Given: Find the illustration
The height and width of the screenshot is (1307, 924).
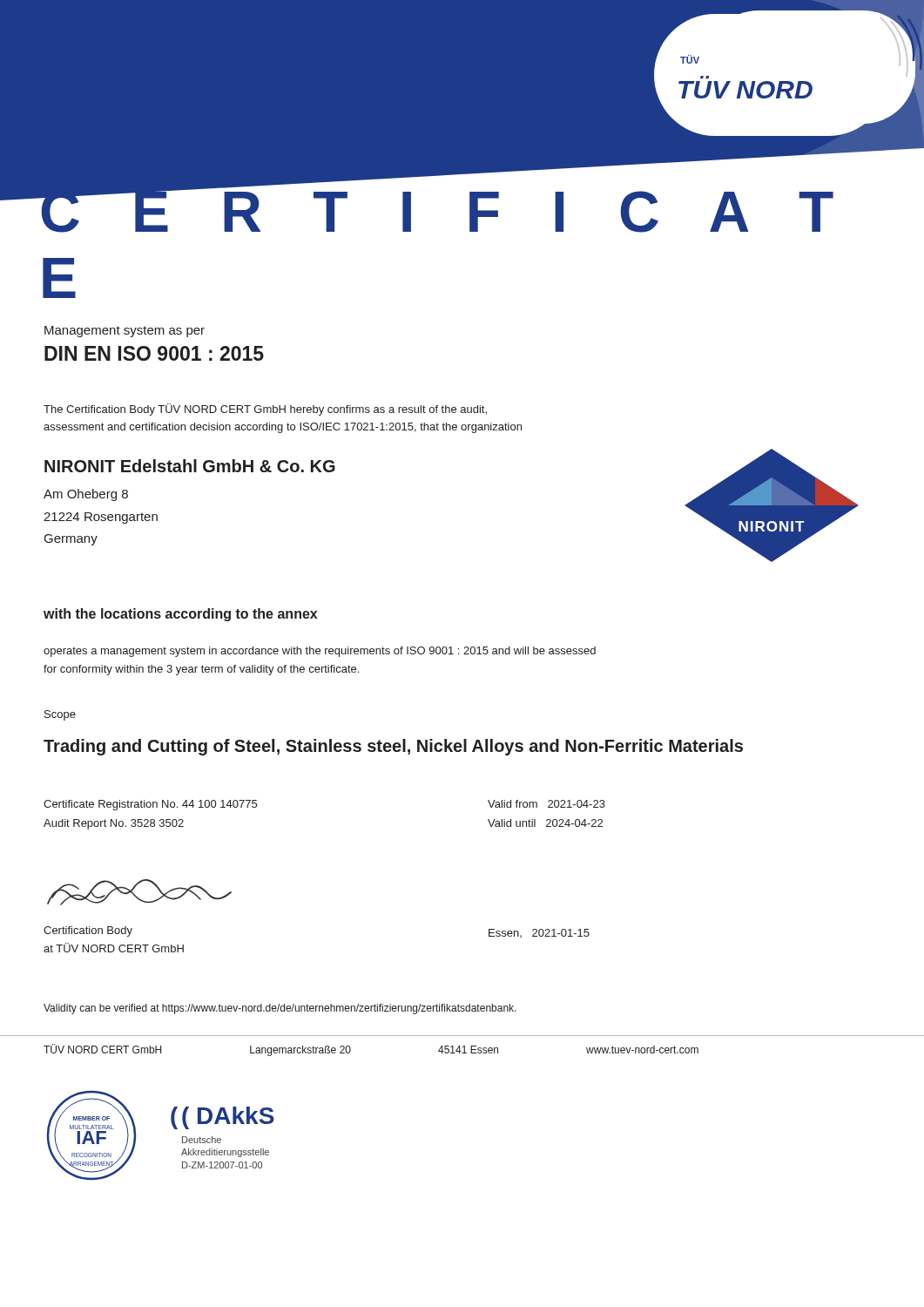Looking at the screenshot, I should (x=148, y=888).
